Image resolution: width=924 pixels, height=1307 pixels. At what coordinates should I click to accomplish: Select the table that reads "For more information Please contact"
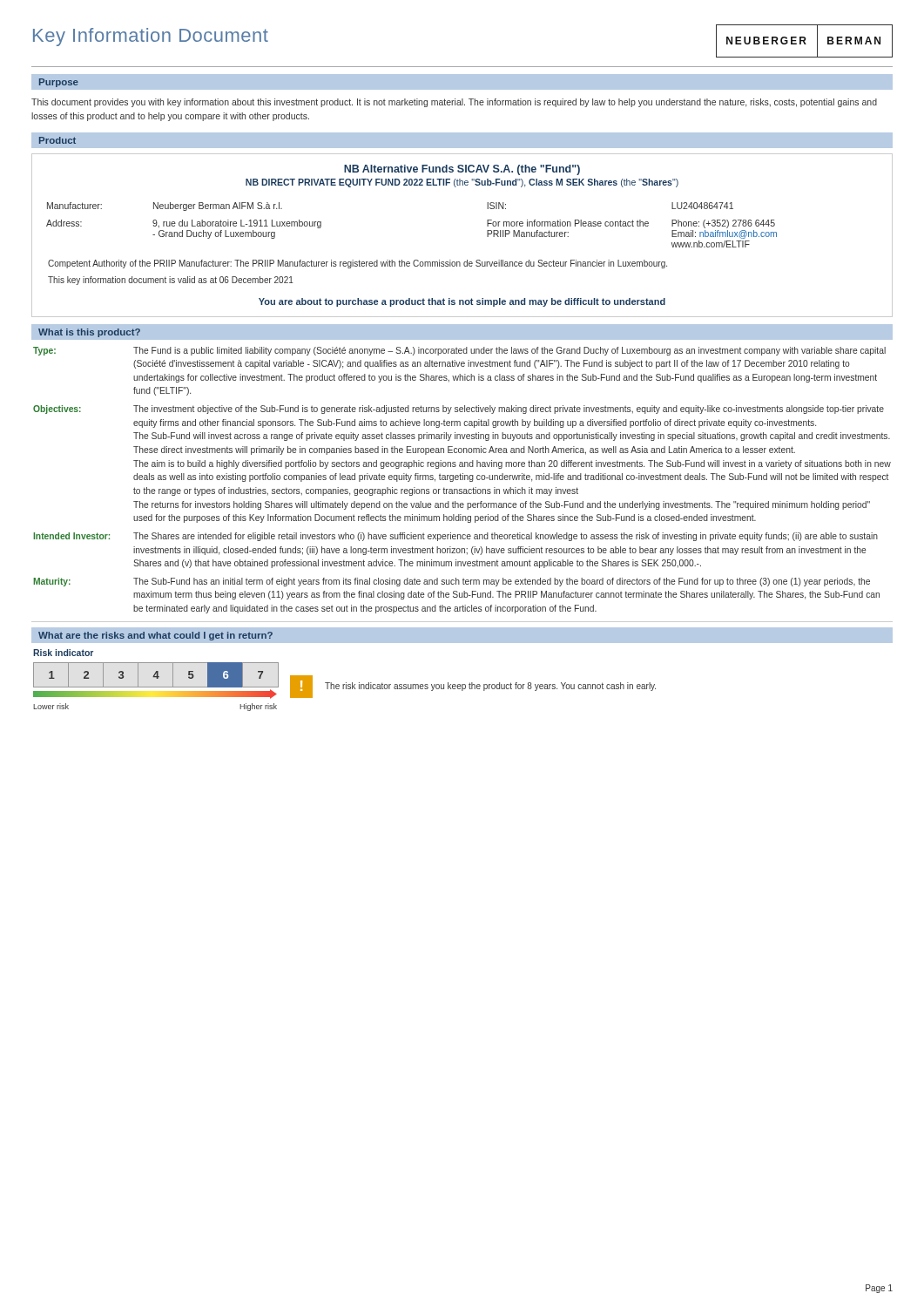(x=462, y=224)
